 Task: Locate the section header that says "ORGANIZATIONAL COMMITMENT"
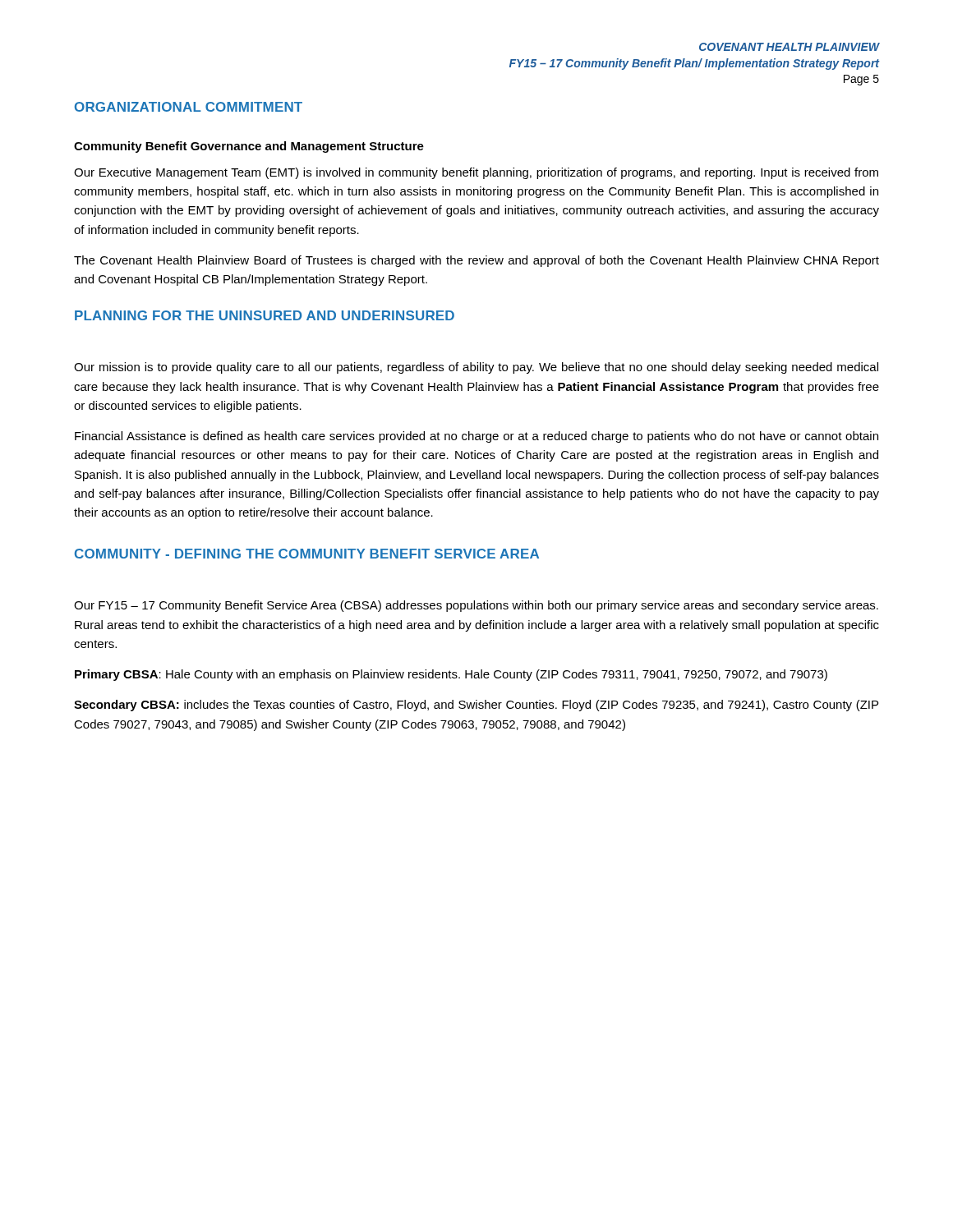pyautogui.click(x=188, y=107)
